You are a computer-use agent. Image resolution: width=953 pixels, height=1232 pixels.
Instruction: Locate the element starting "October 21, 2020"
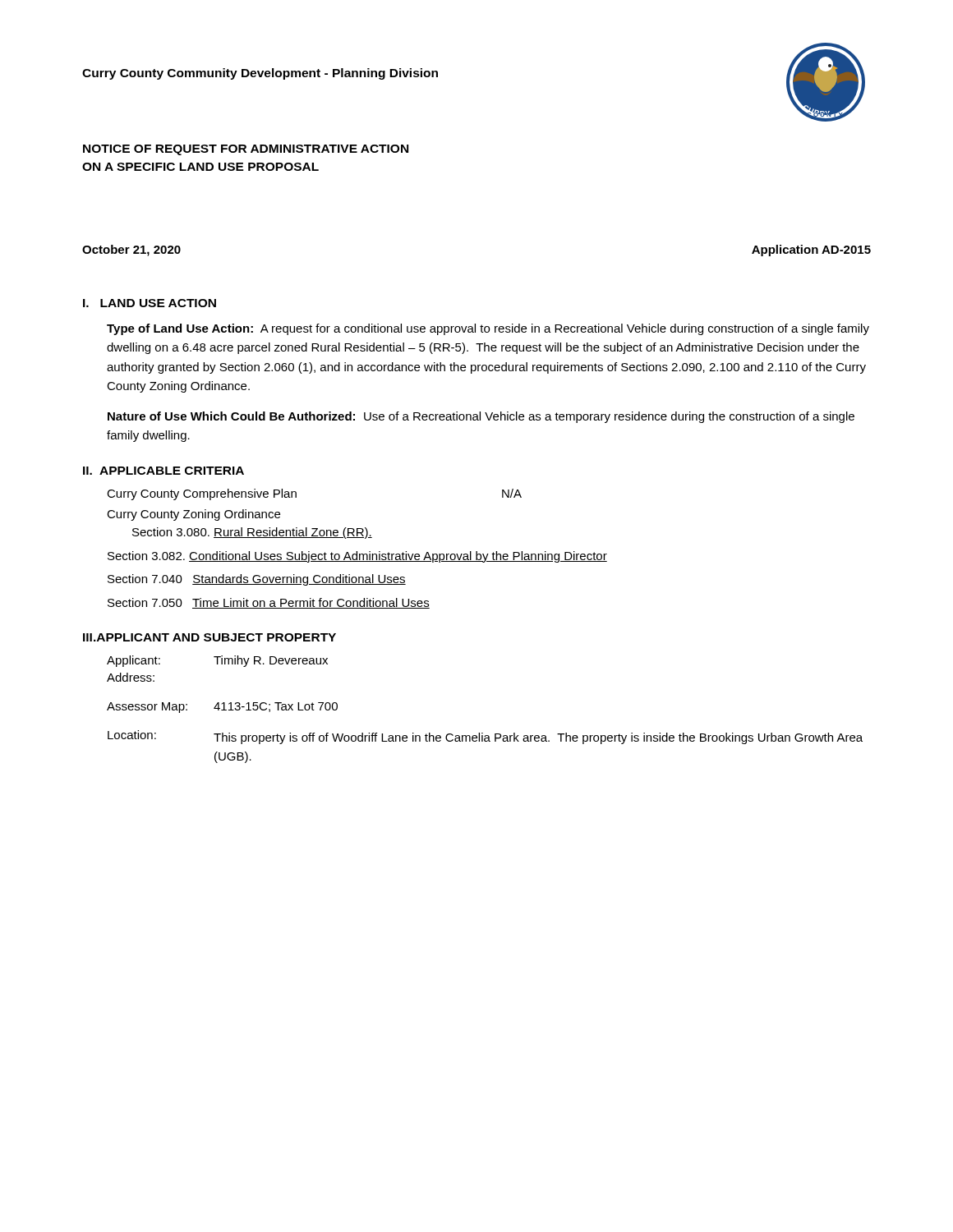pos(131,249)
